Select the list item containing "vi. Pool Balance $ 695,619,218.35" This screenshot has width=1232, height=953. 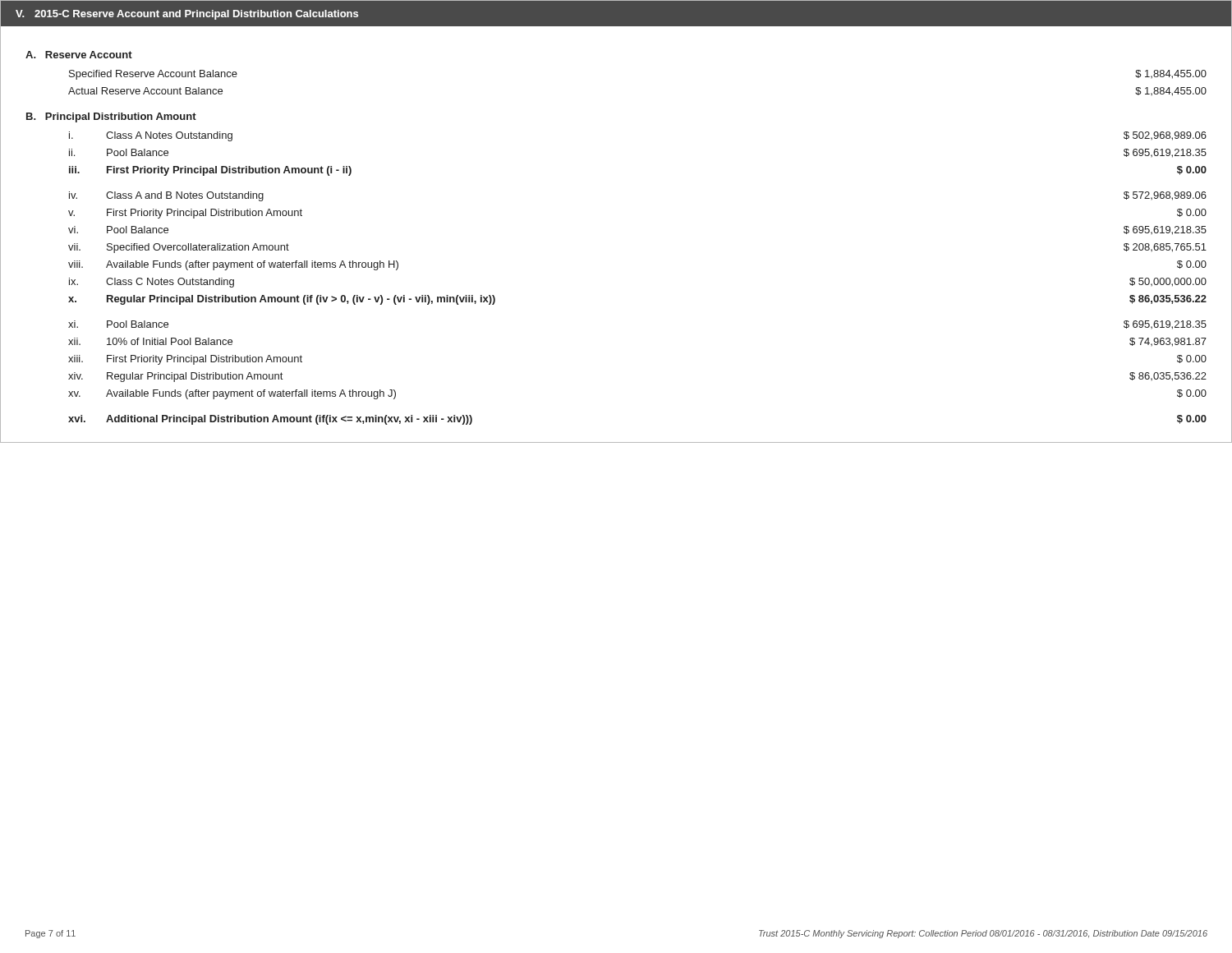tap(134, 230)
